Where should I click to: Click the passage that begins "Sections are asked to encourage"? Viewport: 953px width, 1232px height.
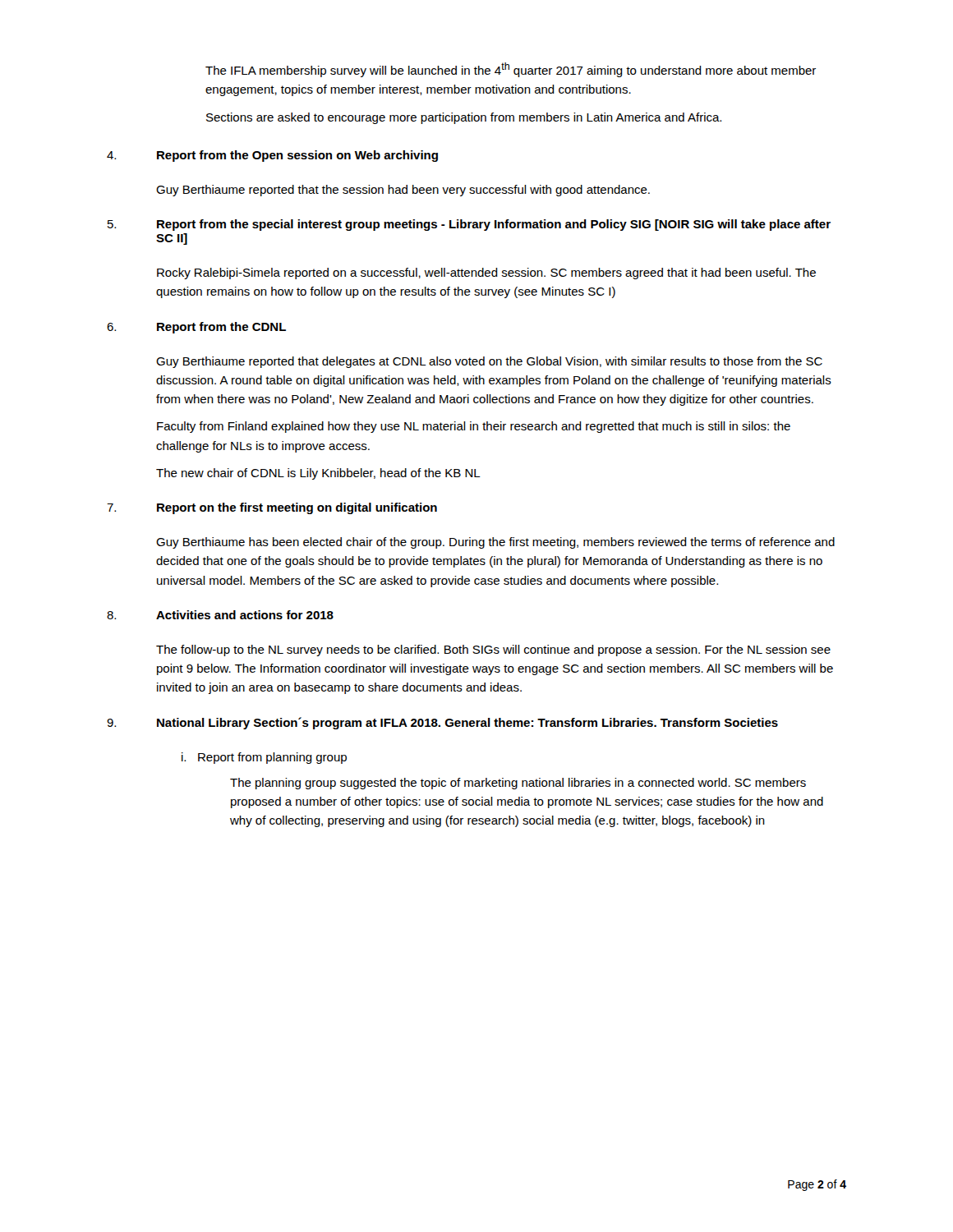click(464, 117)
